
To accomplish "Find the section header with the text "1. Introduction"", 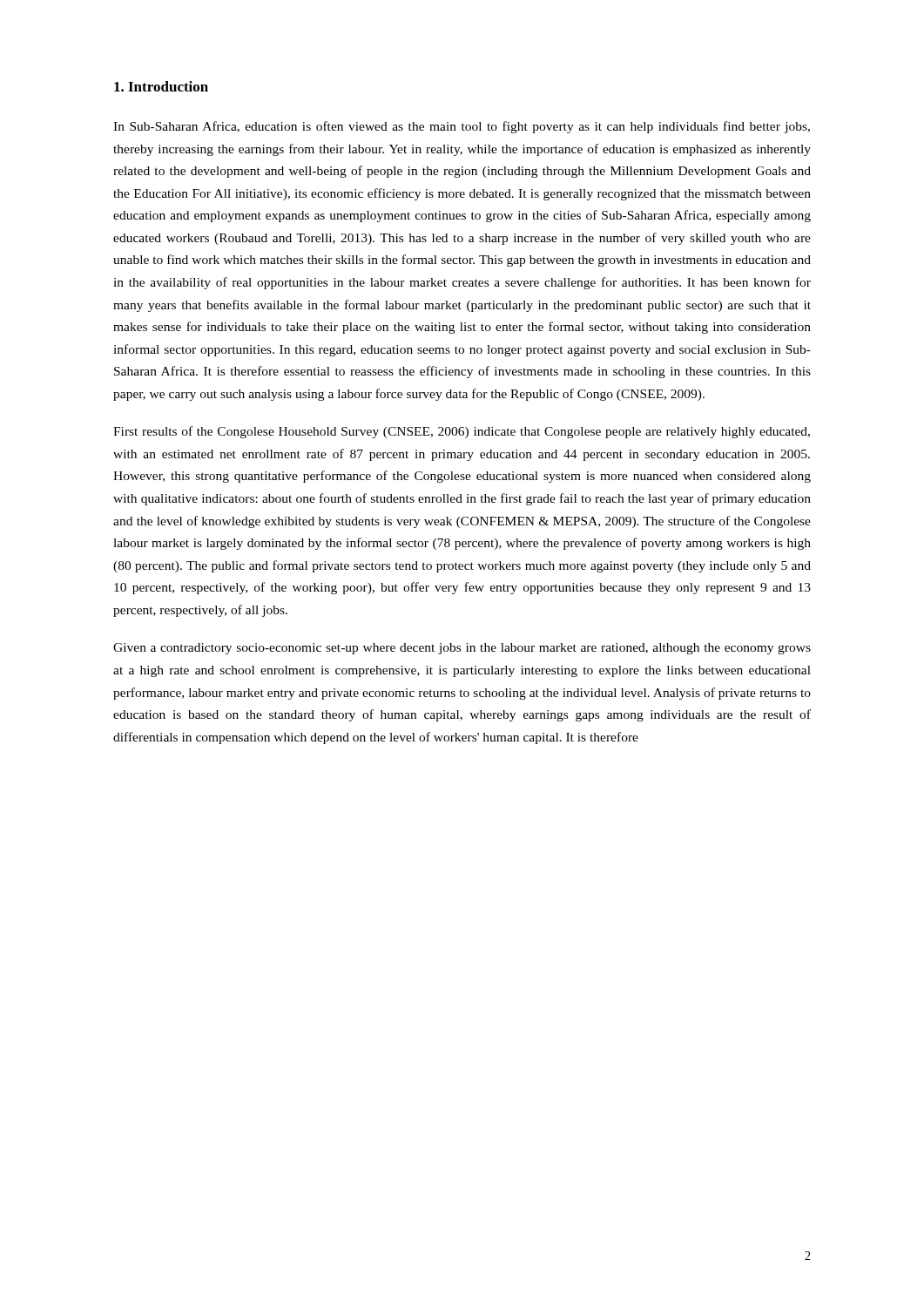I will 161,87.
